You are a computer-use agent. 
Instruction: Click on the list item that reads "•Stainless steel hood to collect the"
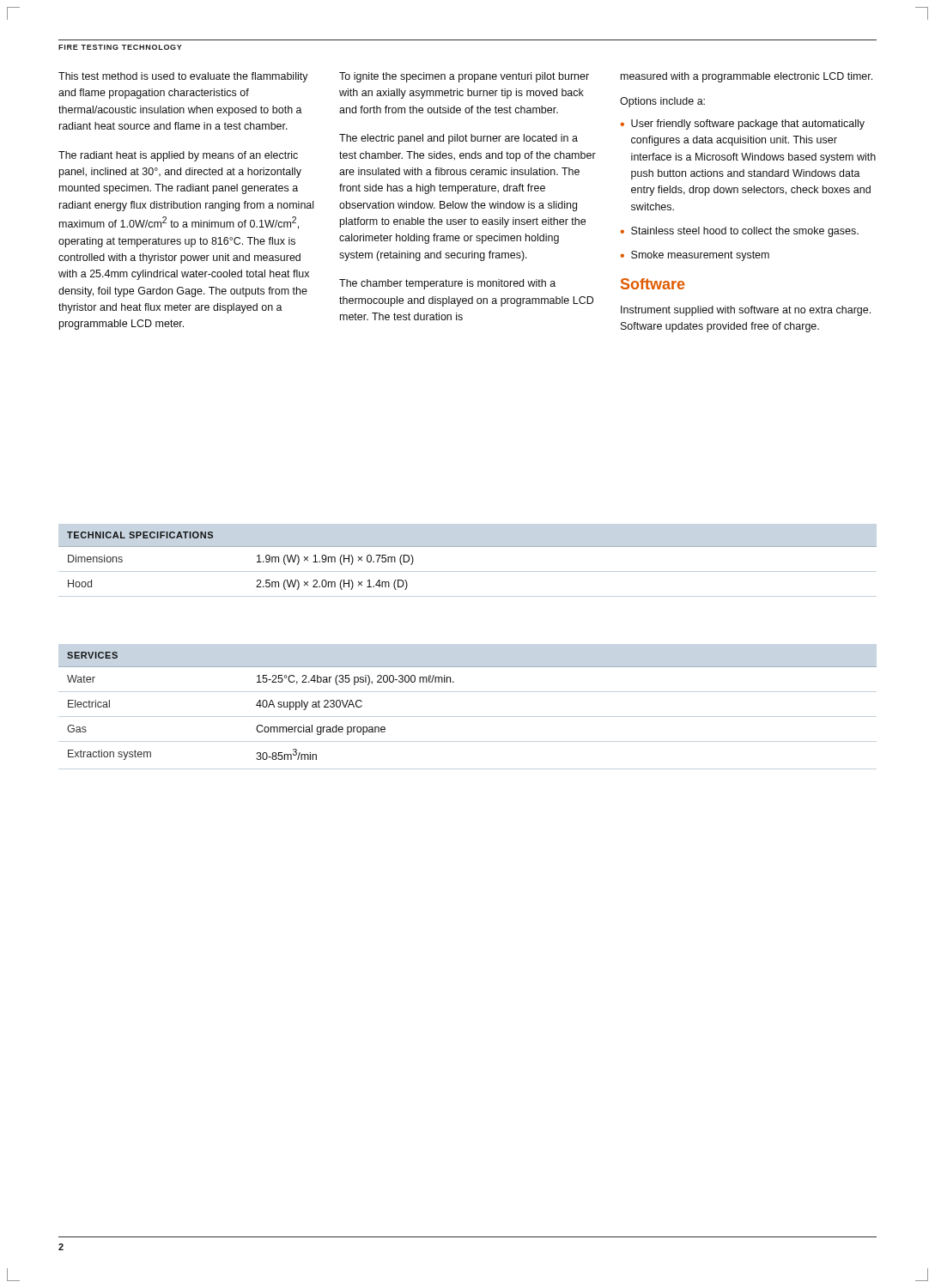(x=740, y=232)
